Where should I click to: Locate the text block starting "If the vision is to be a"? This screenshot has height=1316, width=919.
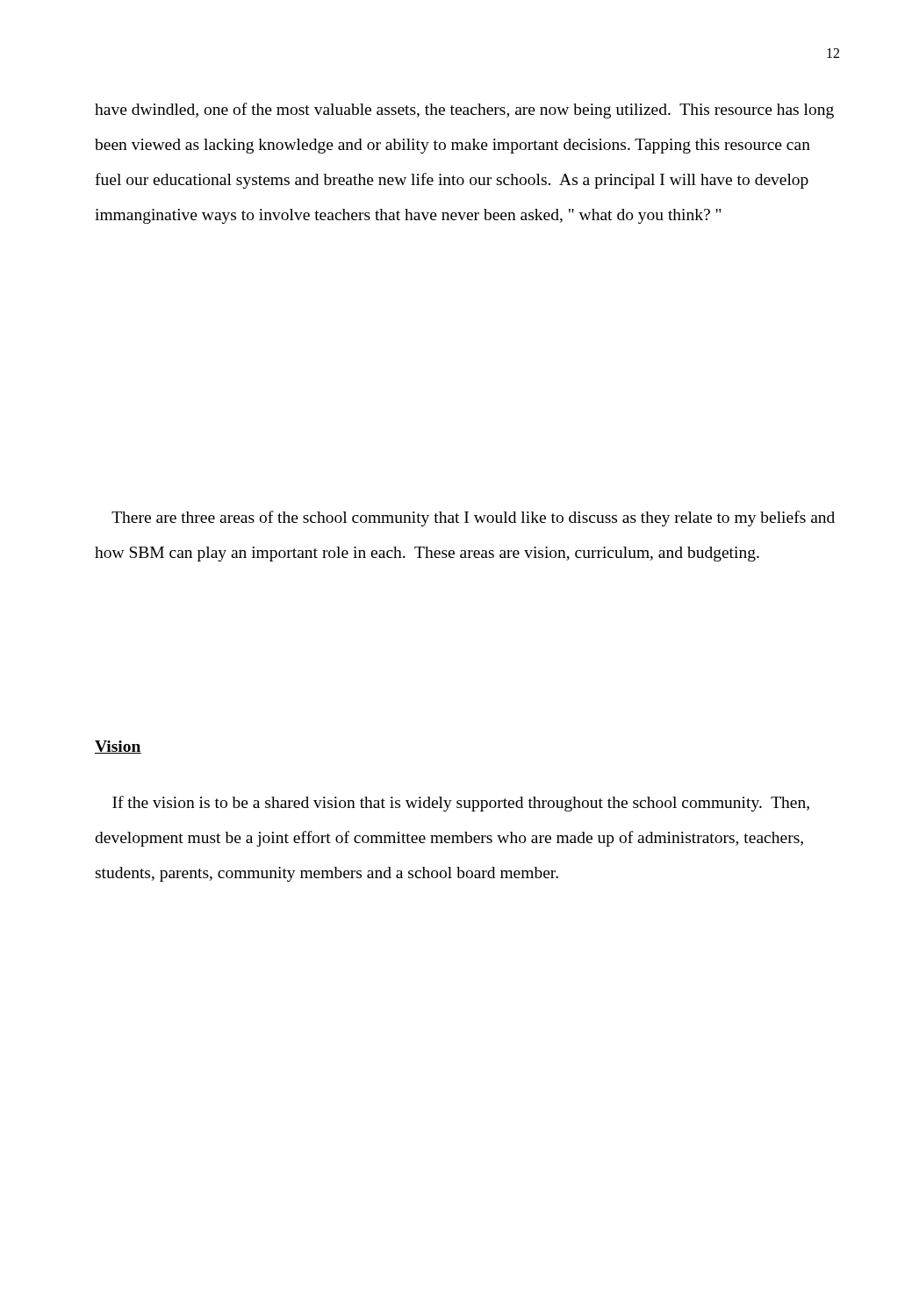point(453,837)
